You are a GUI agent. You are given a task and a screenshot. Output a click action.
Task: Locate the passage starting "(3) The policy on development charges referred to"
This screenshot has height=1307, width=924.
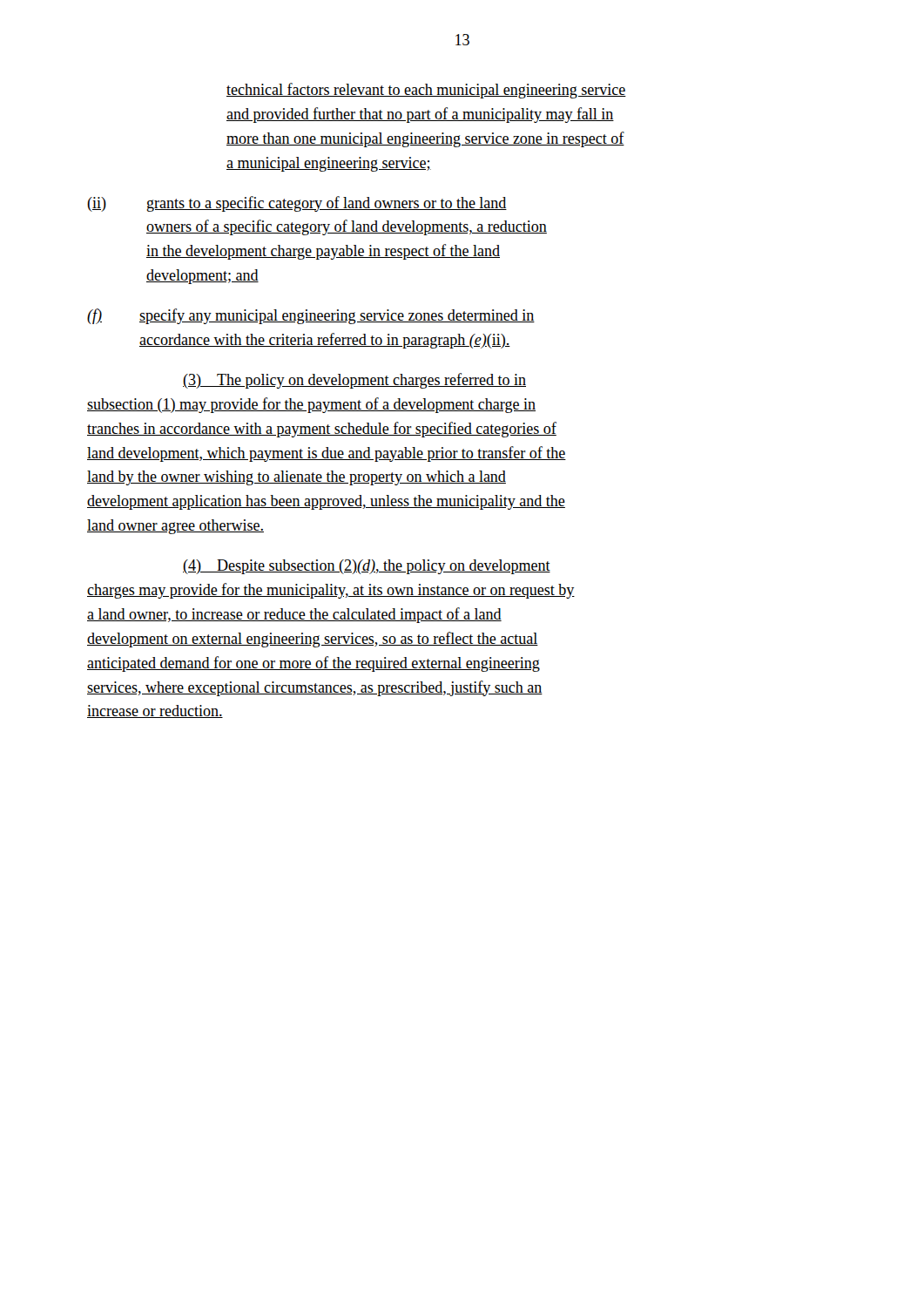(471, 451)
